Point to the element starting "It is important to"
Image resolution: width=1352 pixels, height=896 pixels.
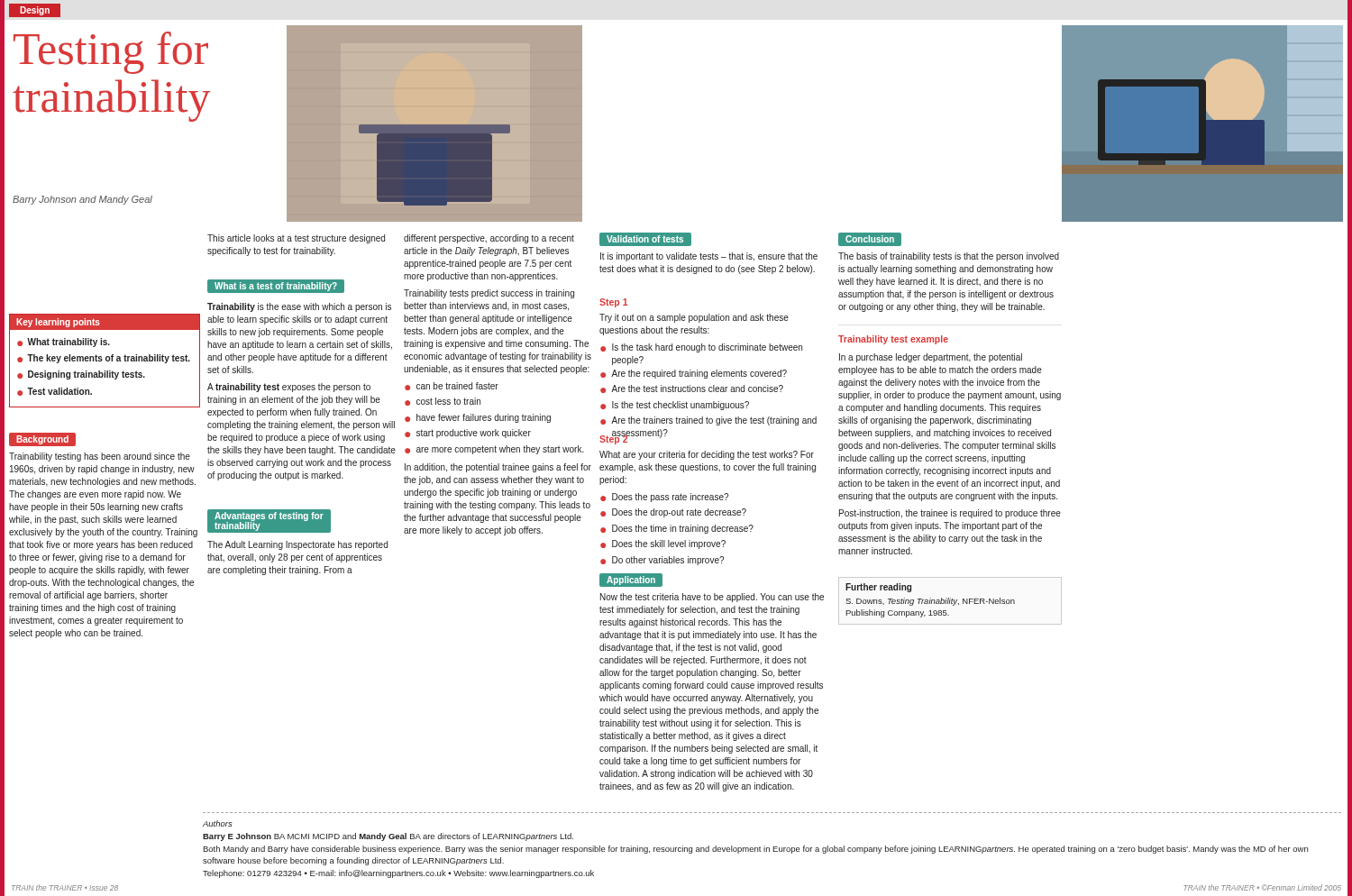point(712,263)
